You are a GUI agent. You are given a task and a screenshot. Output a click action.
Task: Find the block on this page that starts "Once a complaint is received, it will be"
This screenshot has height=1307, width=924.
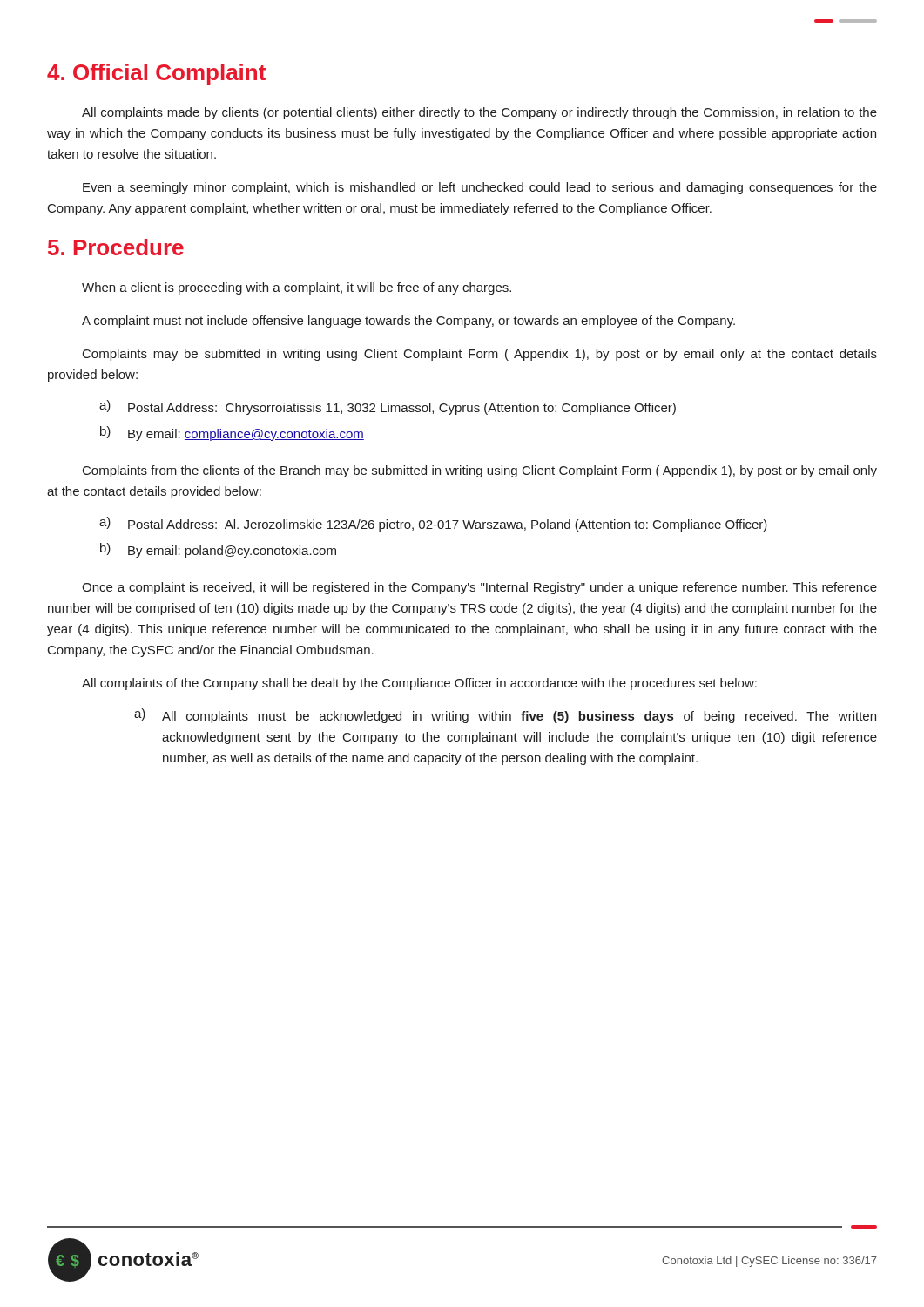tap(462, 618)
